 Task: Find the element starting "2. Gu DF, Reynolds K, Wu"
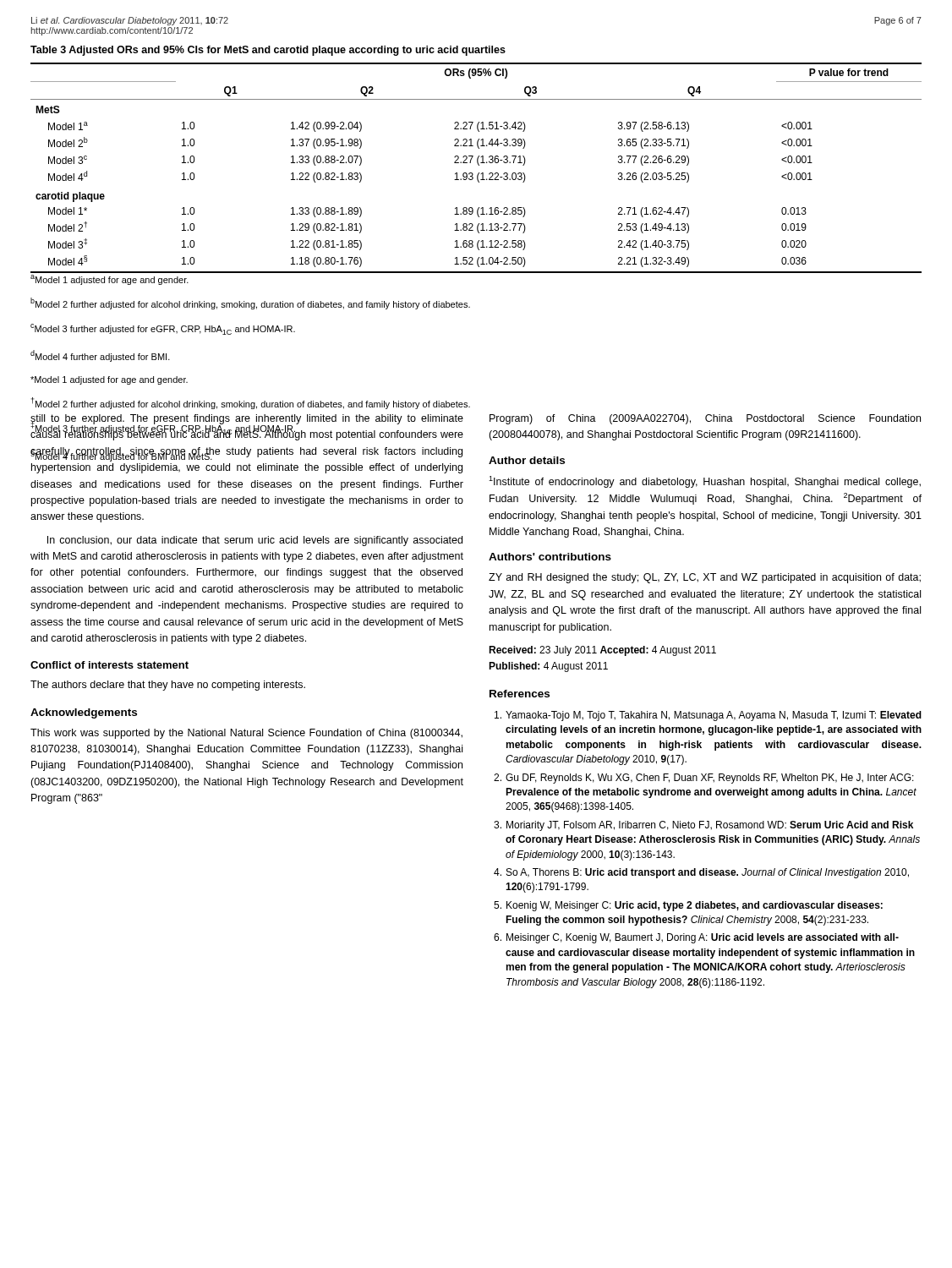(705, 793)
